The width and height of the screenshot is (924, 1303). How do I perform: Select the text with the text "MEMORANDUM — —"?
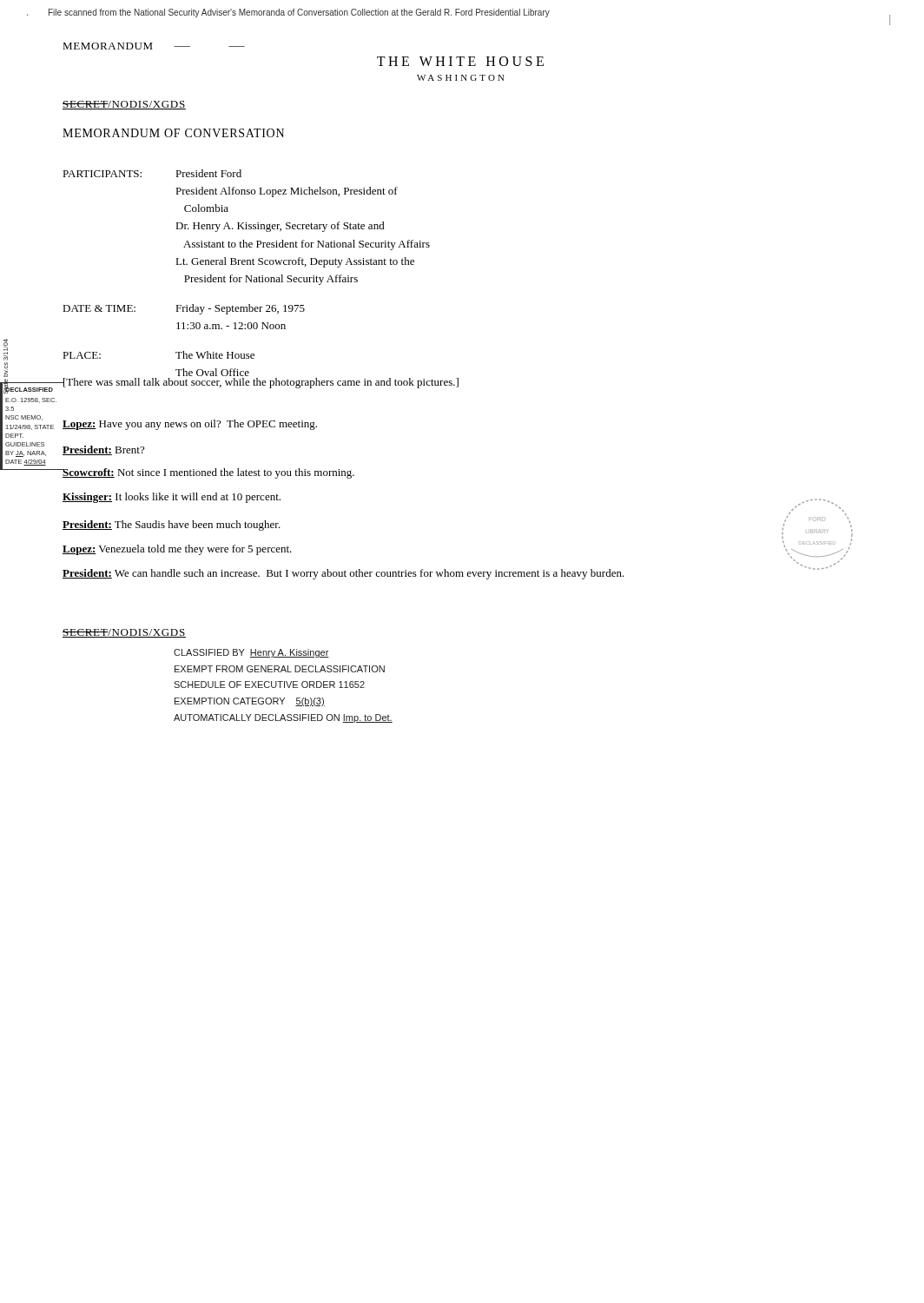(154, 46)
